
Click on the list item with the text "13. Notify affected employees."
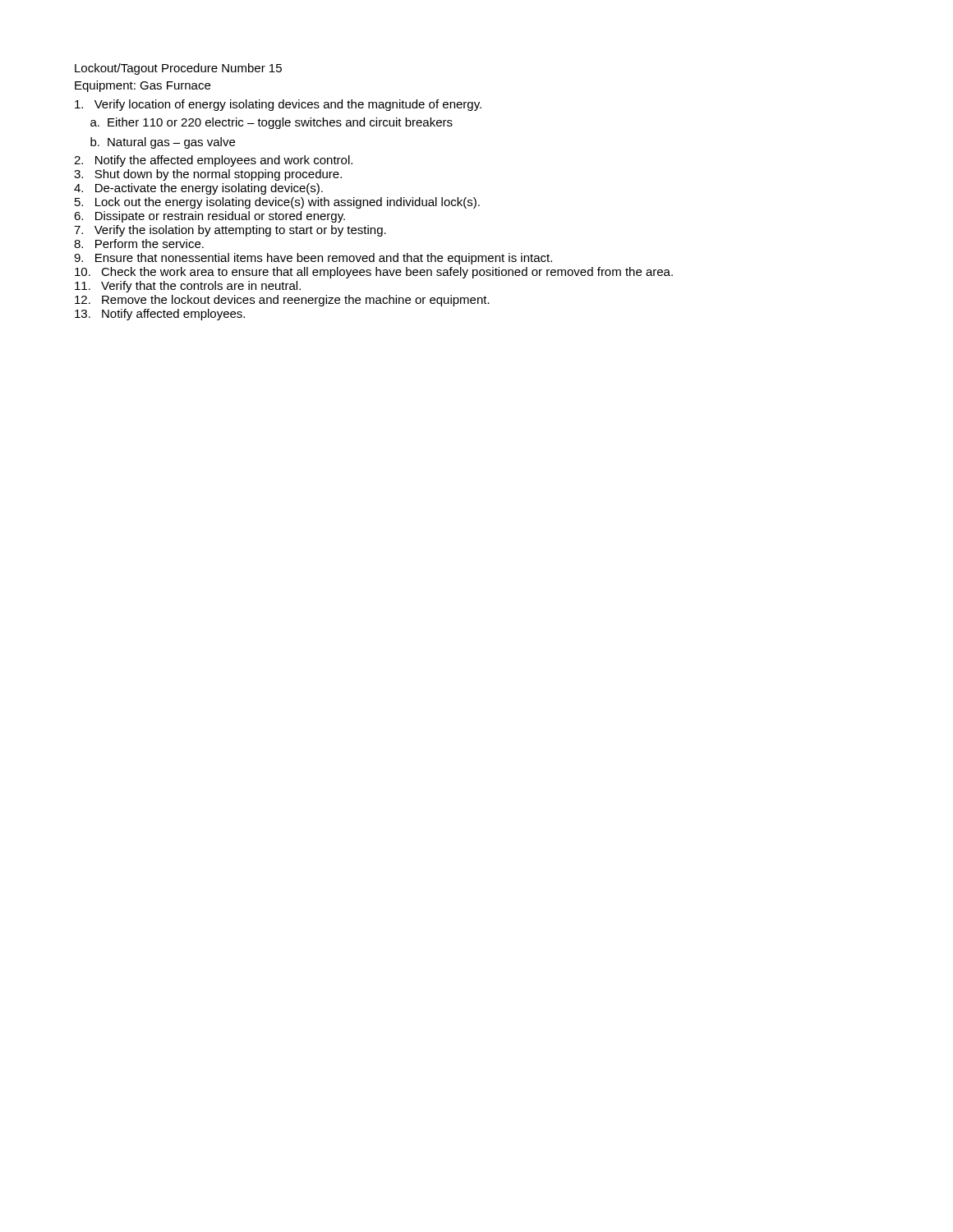476,313
